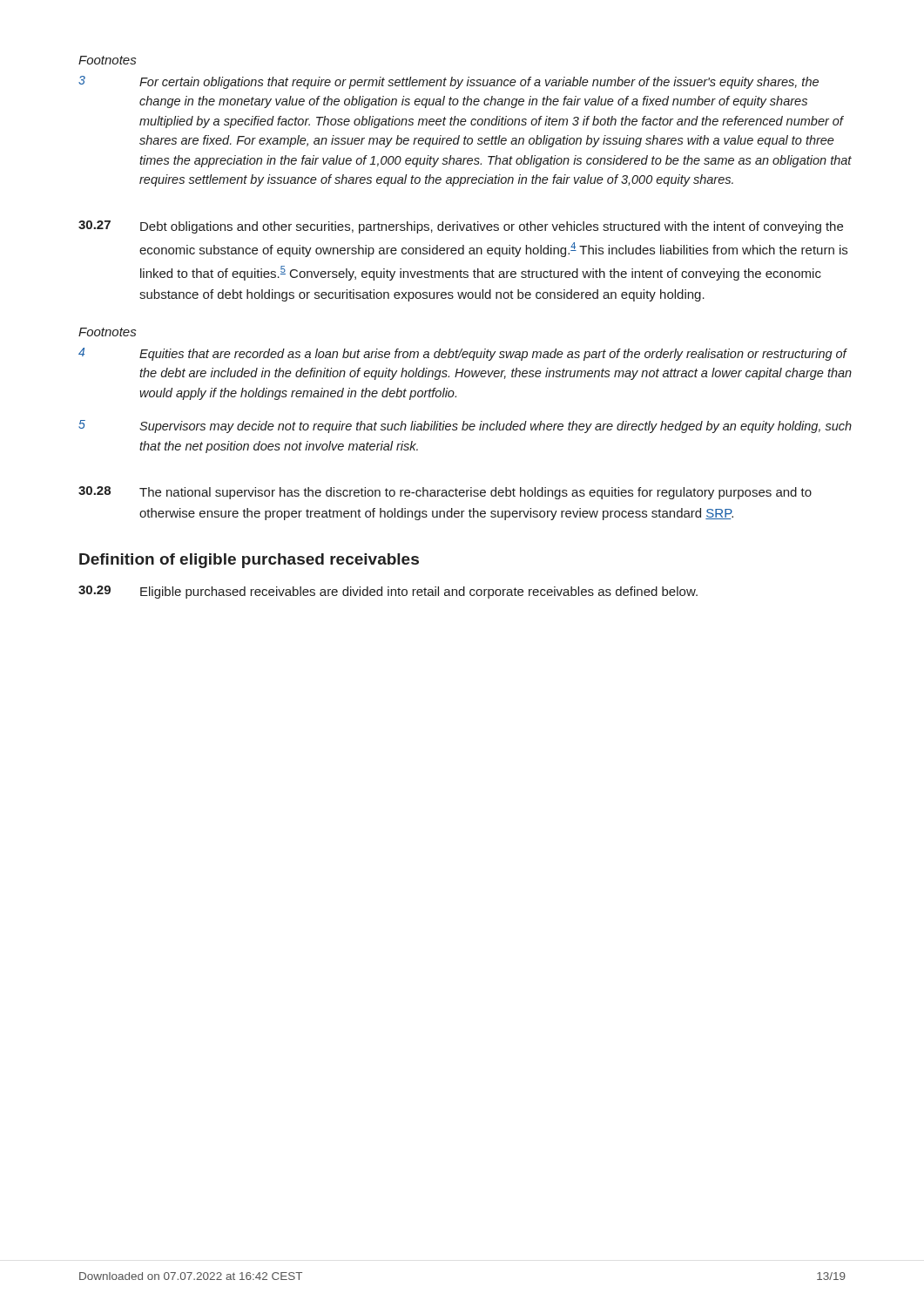Click on the text starting "4 Equities that are"

pos(466,373)
